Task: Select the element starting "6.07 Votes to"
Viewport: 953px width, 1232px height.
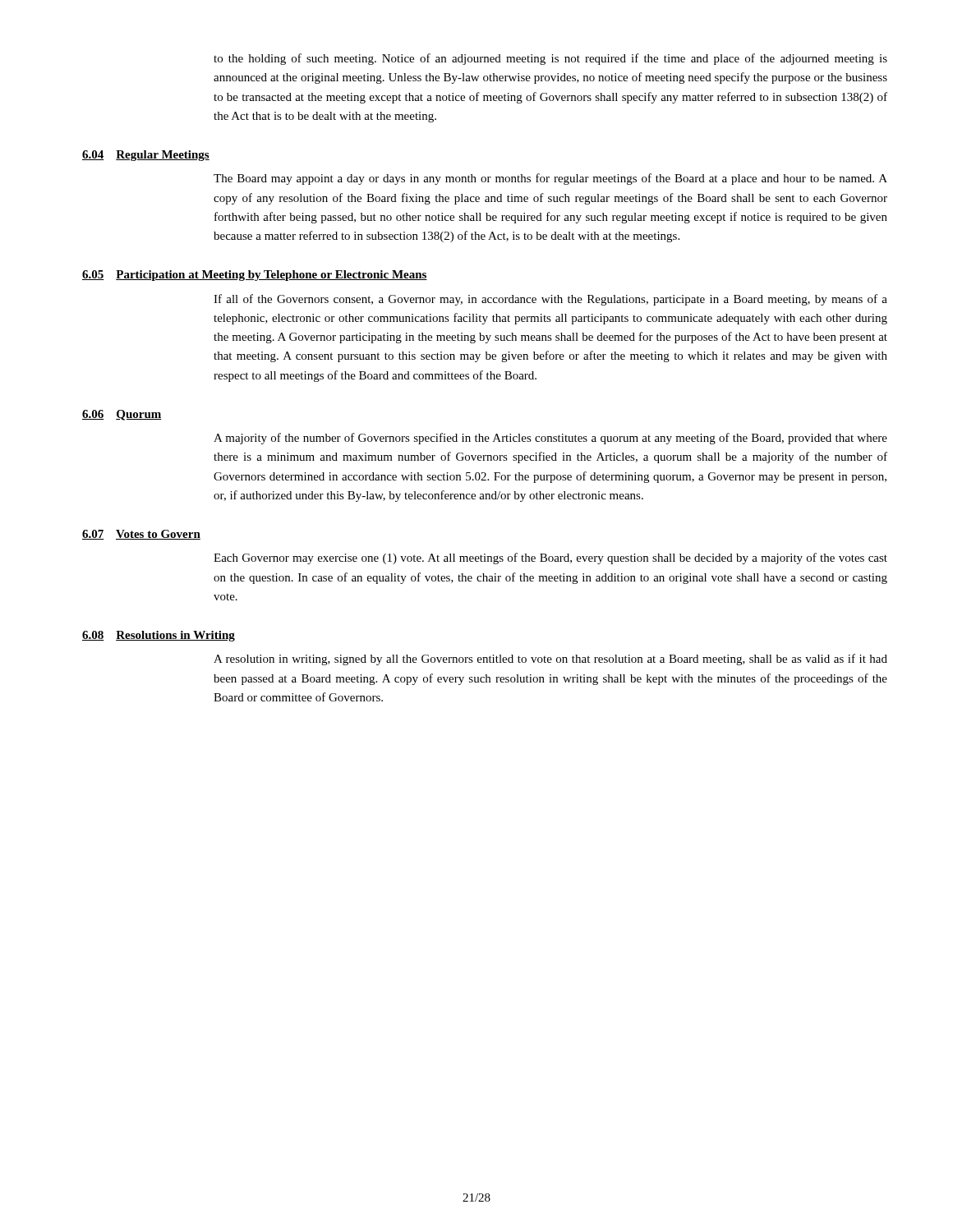Action: (141, 534)
